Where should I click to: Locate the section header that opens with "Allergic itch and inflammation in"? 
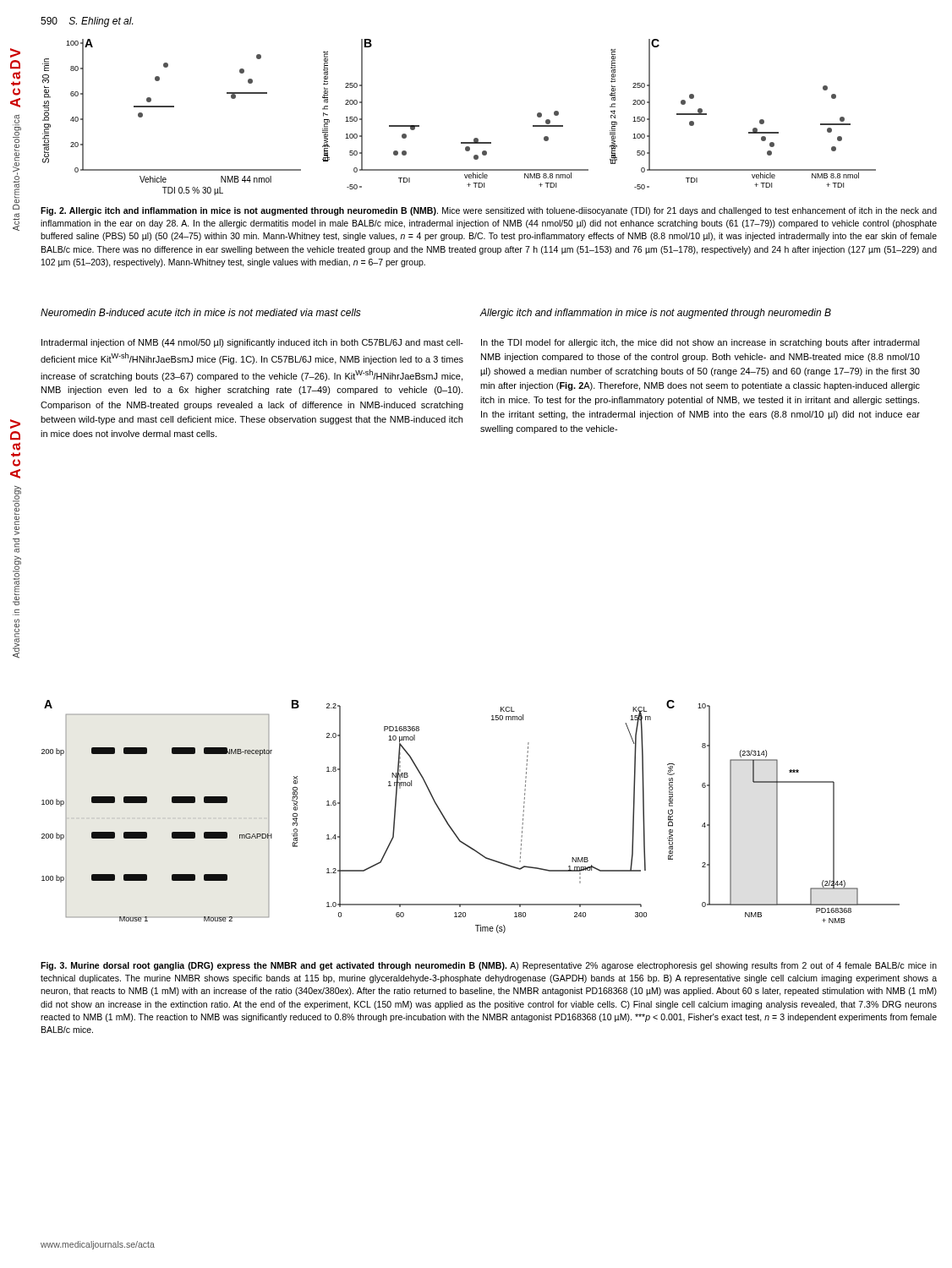(x=656, y=313)
